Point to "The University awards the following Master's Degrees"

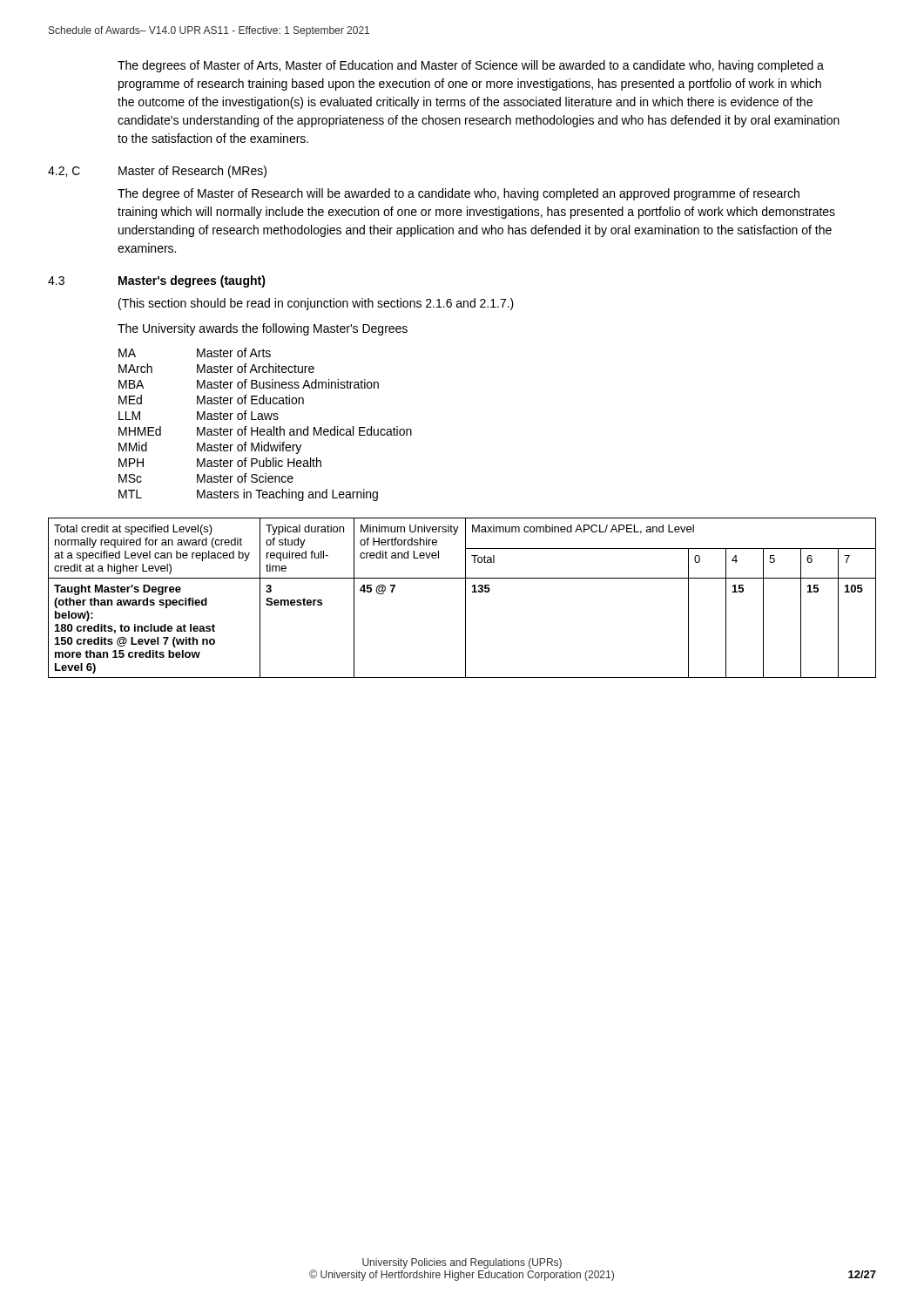point(263,329)
